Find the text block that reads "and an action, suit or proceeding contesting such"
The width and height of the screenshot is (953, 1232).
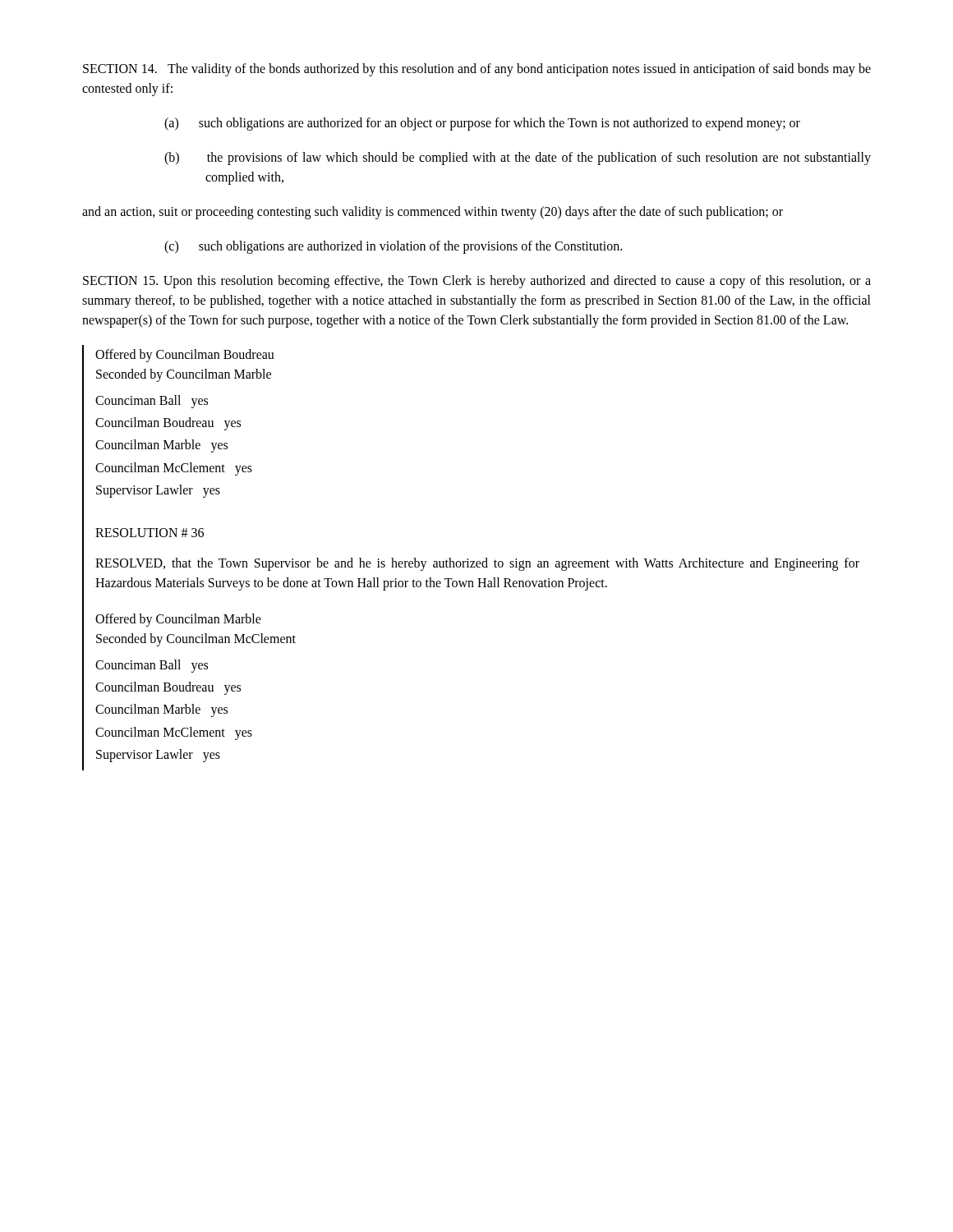coord(433,211)
